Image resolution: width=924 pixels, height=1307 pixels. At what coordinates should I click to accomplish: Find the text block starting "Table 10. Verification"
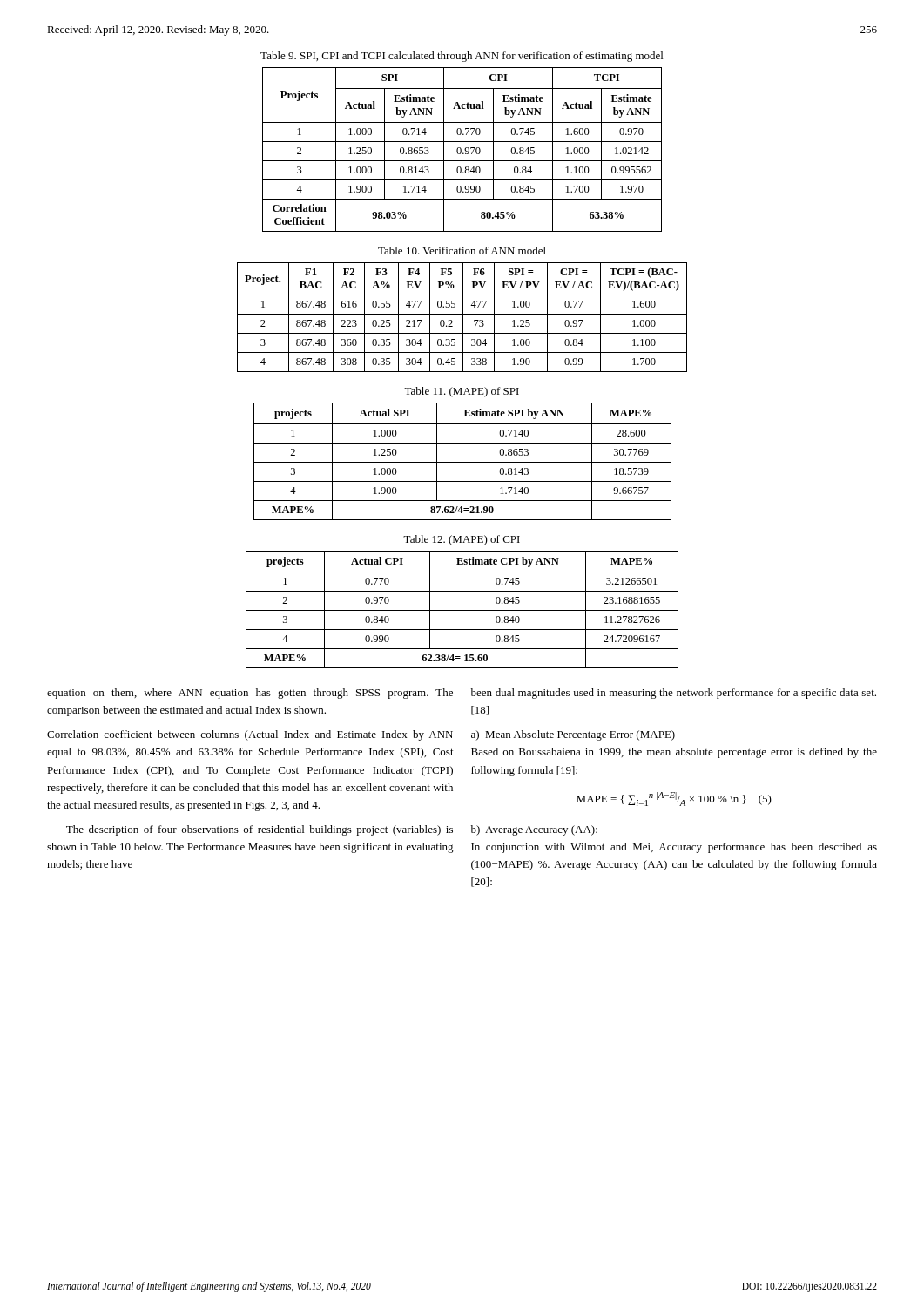[x=462, y=251]
